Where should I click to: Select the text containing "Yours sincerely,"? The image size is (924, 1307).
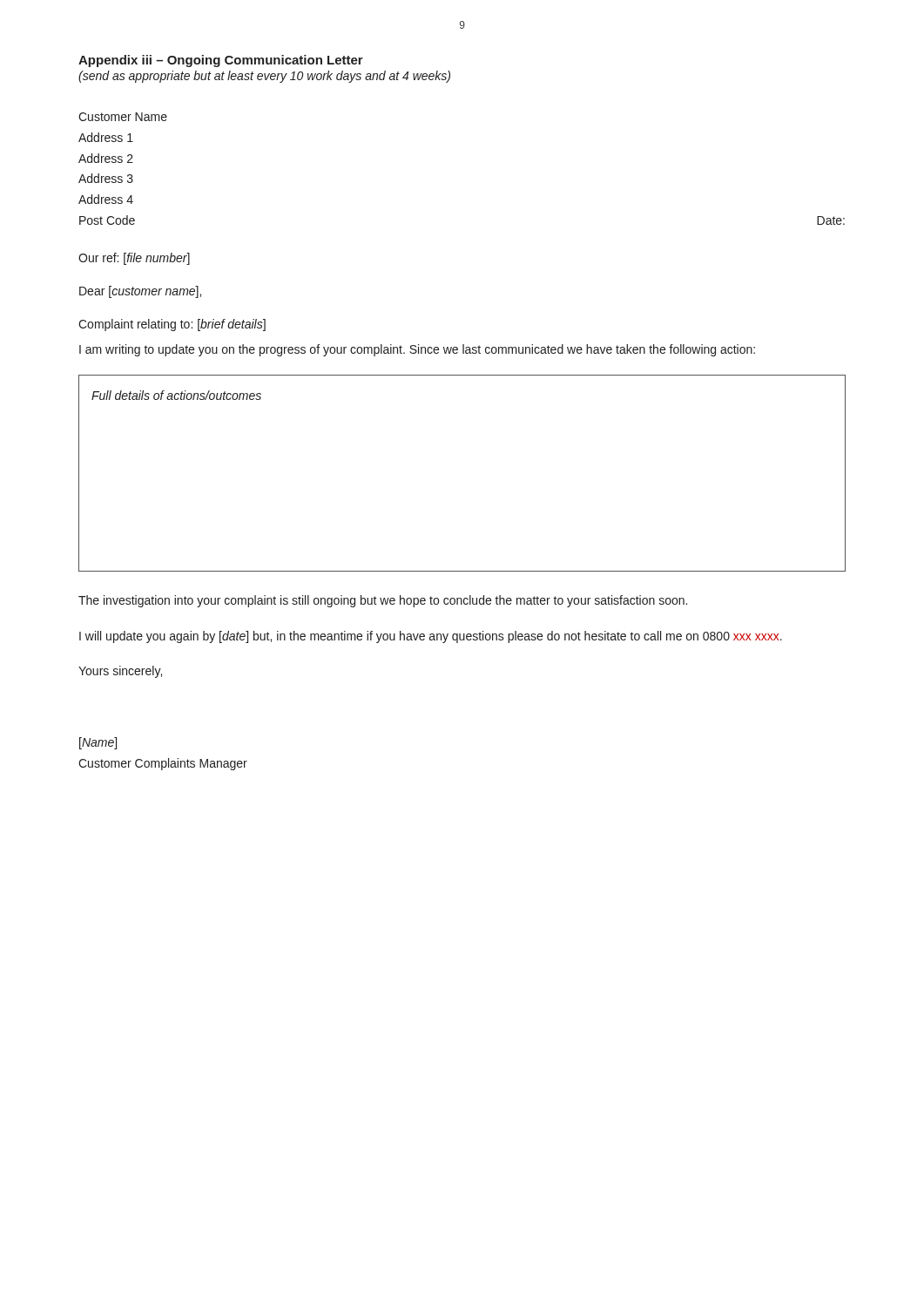(121, 671)
